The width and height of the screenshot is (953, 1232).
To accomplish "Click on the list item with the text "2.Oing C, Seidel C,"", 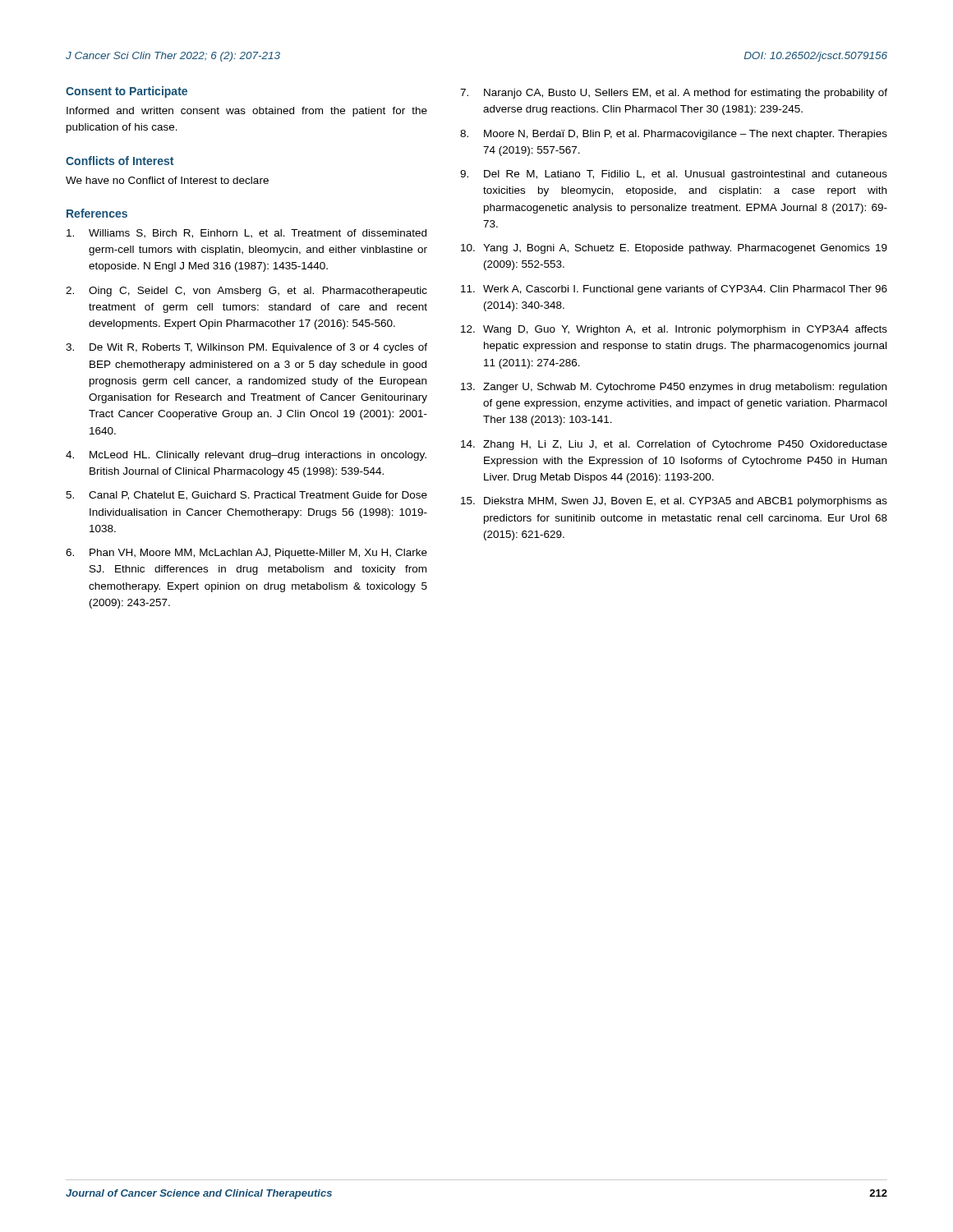I will (246, 306).
